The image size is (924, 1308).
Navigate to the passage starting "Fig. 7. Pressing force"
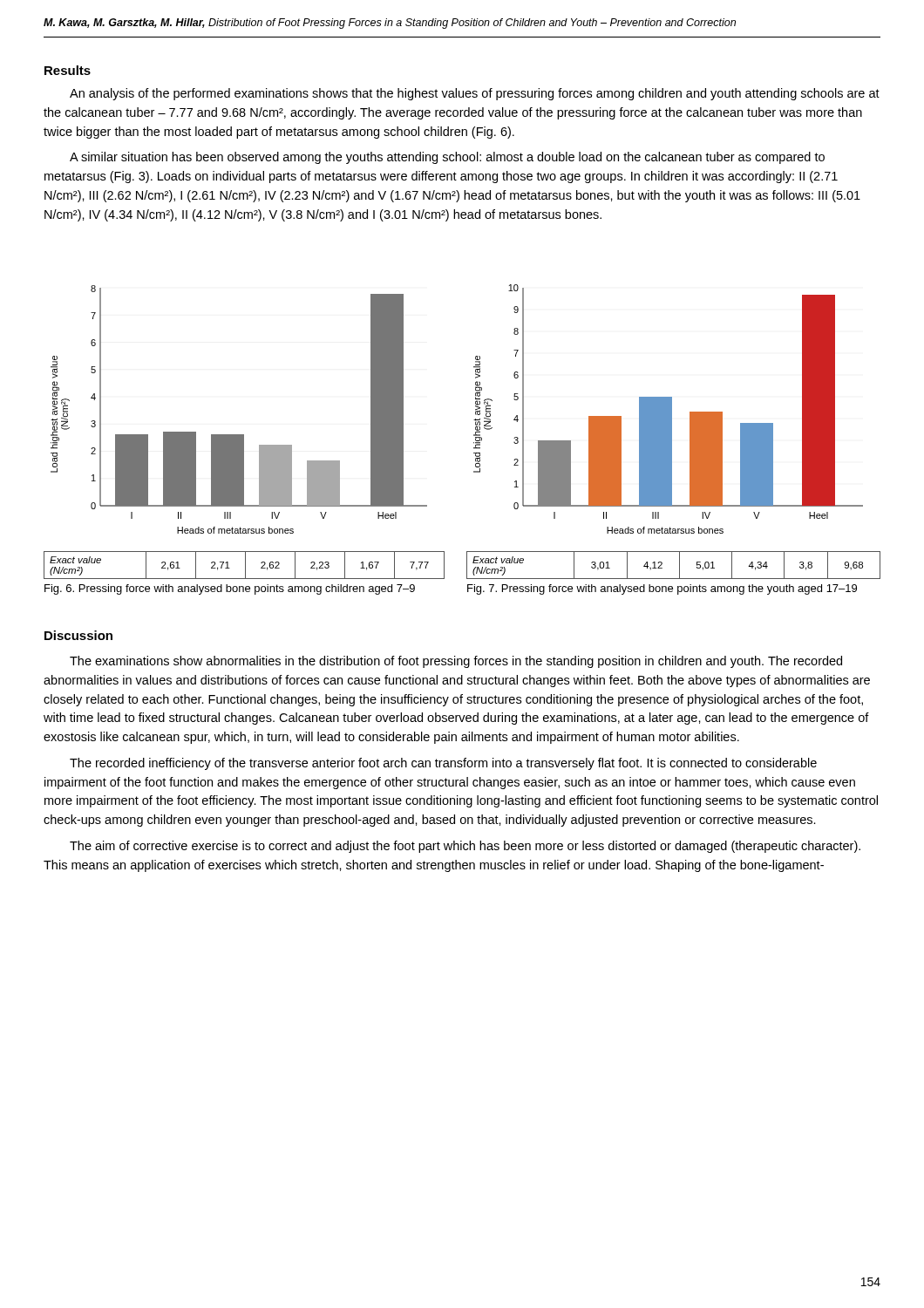(x=662, y=588)
